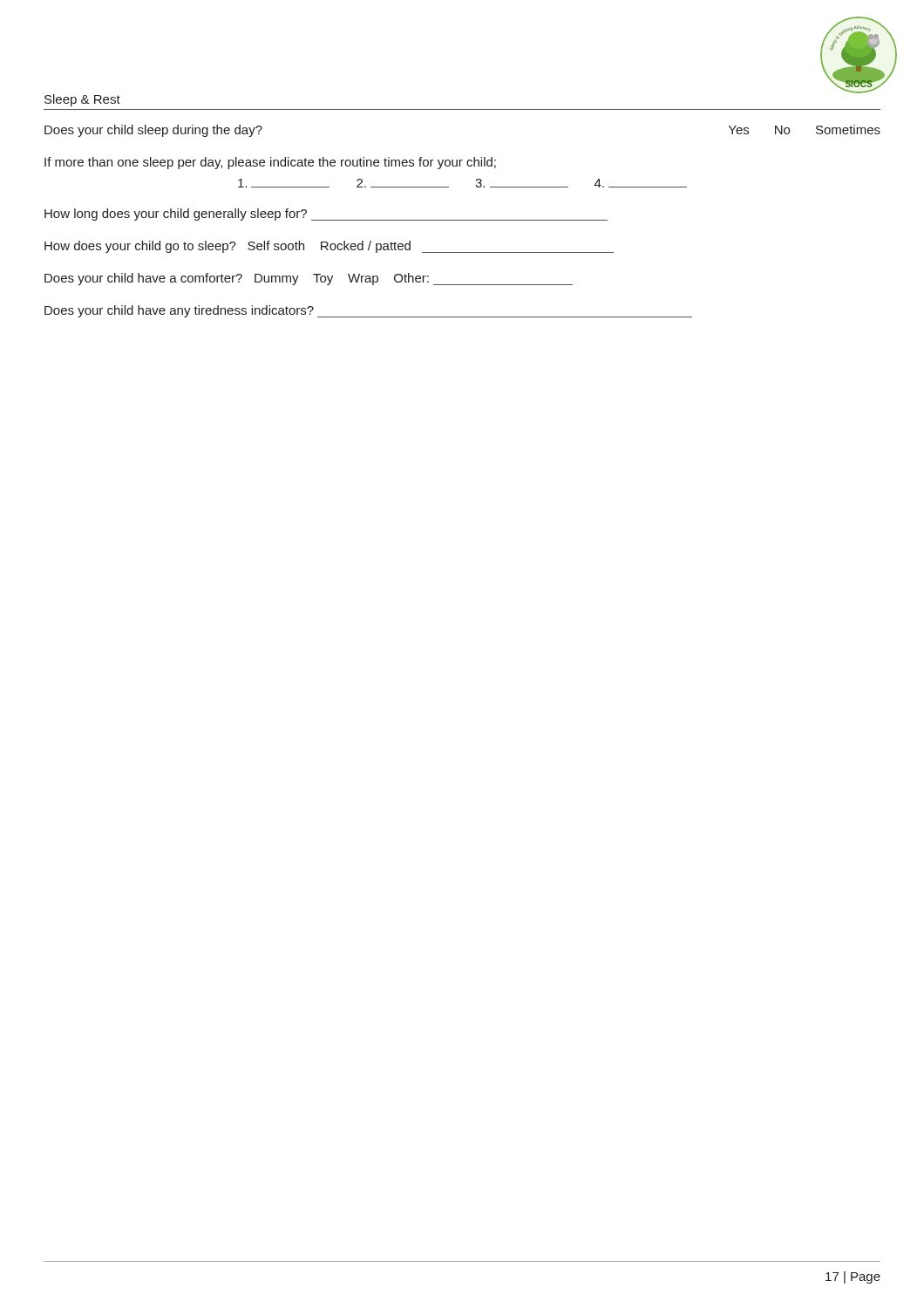Locate the block starting "Does your child sleep"
924x1308 pixels.
pyautogui.click(x=150, y=130)
